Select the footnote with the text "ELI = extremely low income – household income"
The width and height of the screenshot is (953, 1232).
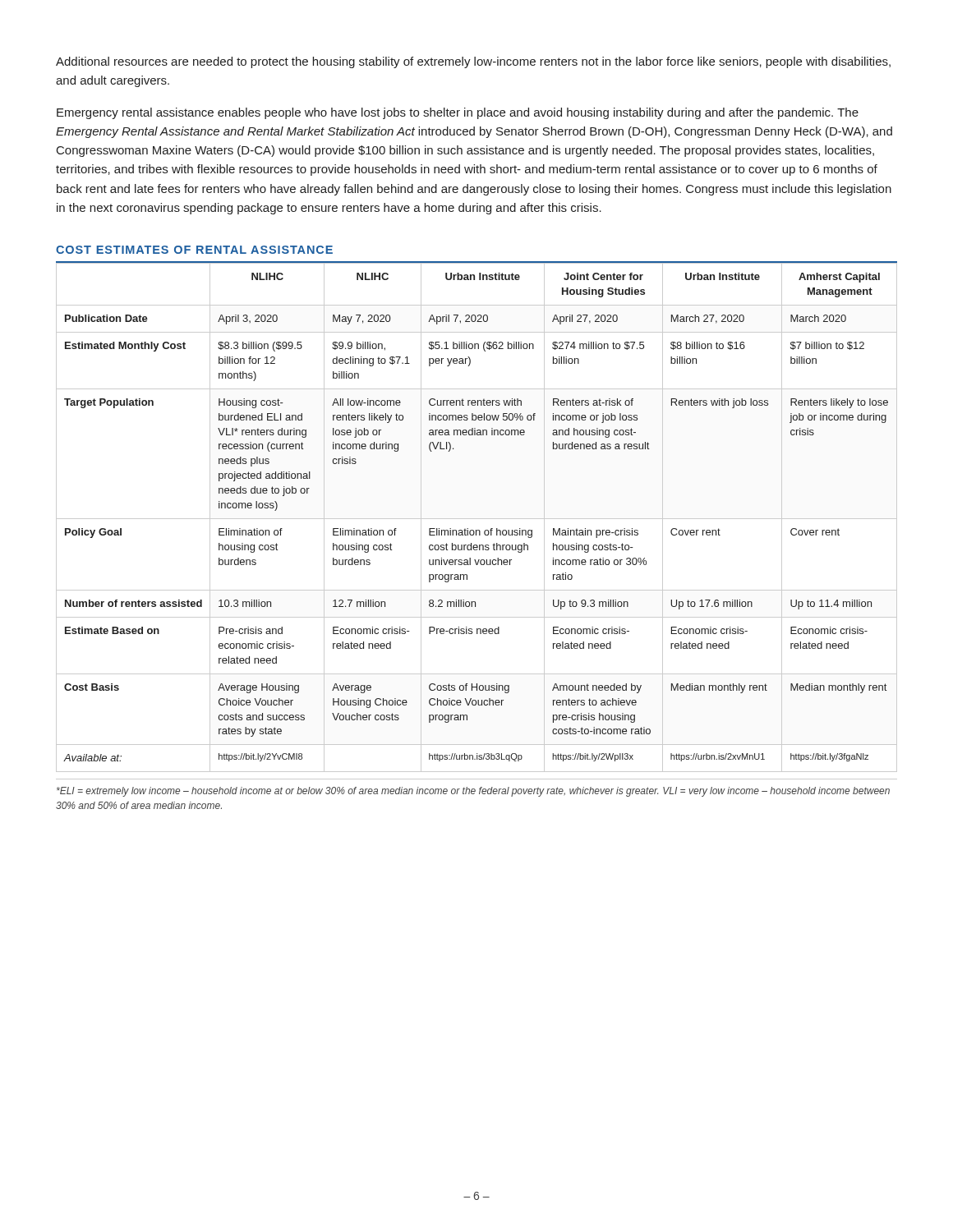tap(473, 798)
